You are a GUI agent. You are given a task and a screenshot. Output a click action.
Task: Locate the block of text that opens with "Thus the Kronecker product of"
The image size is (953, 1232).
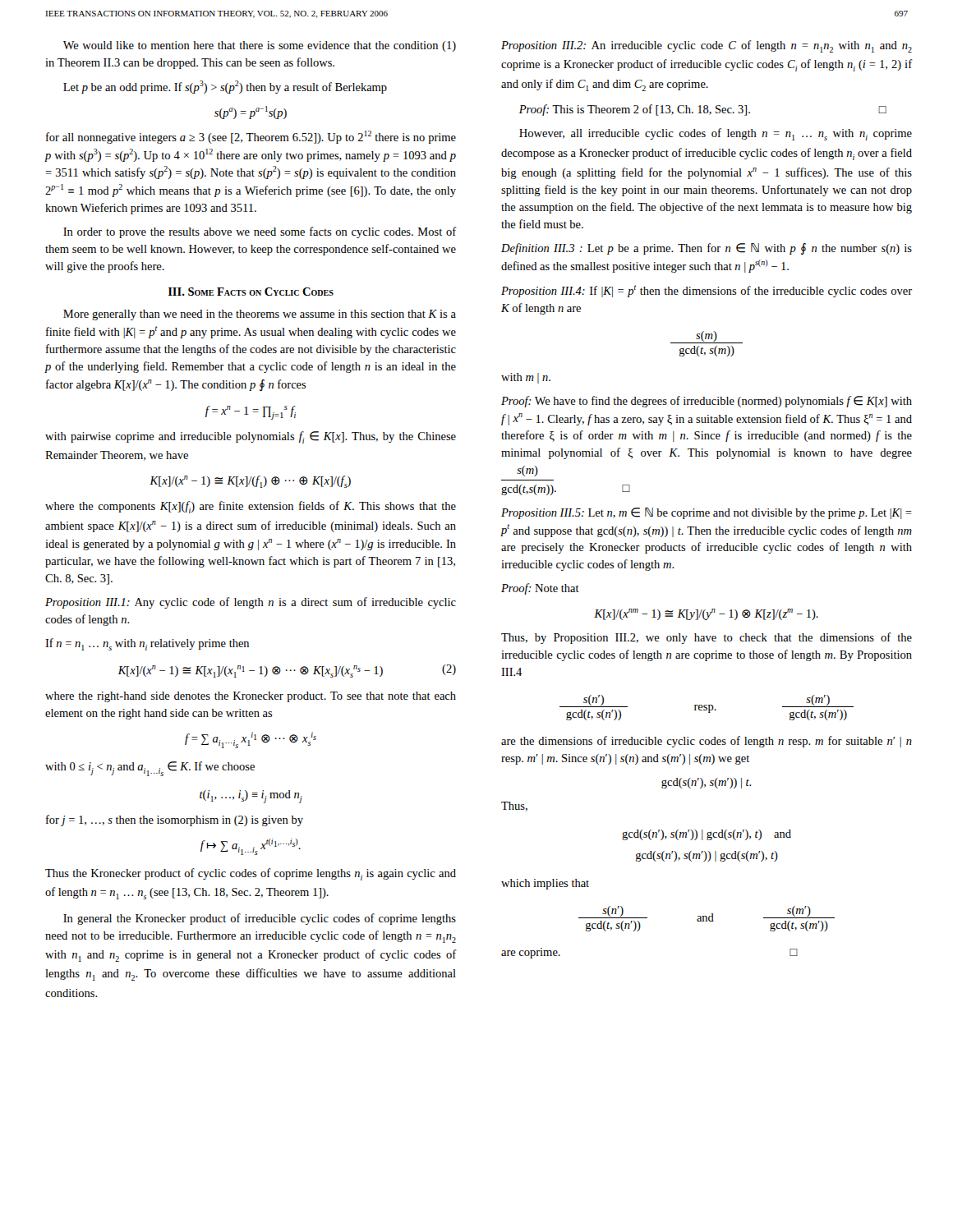251,933
